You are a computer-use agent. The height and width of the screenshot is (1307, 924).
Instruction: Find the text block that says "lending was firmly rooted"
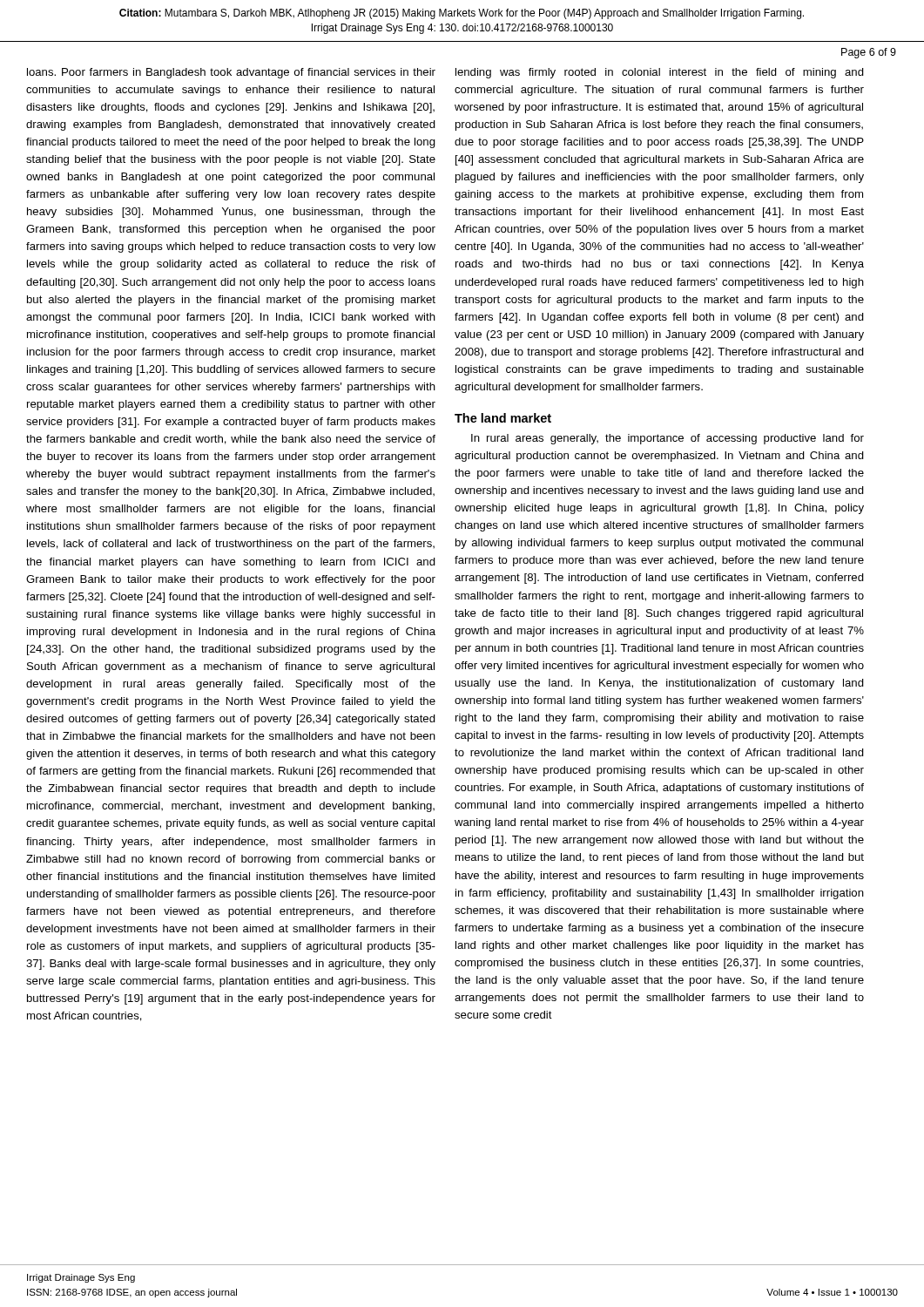coord(659,229)
